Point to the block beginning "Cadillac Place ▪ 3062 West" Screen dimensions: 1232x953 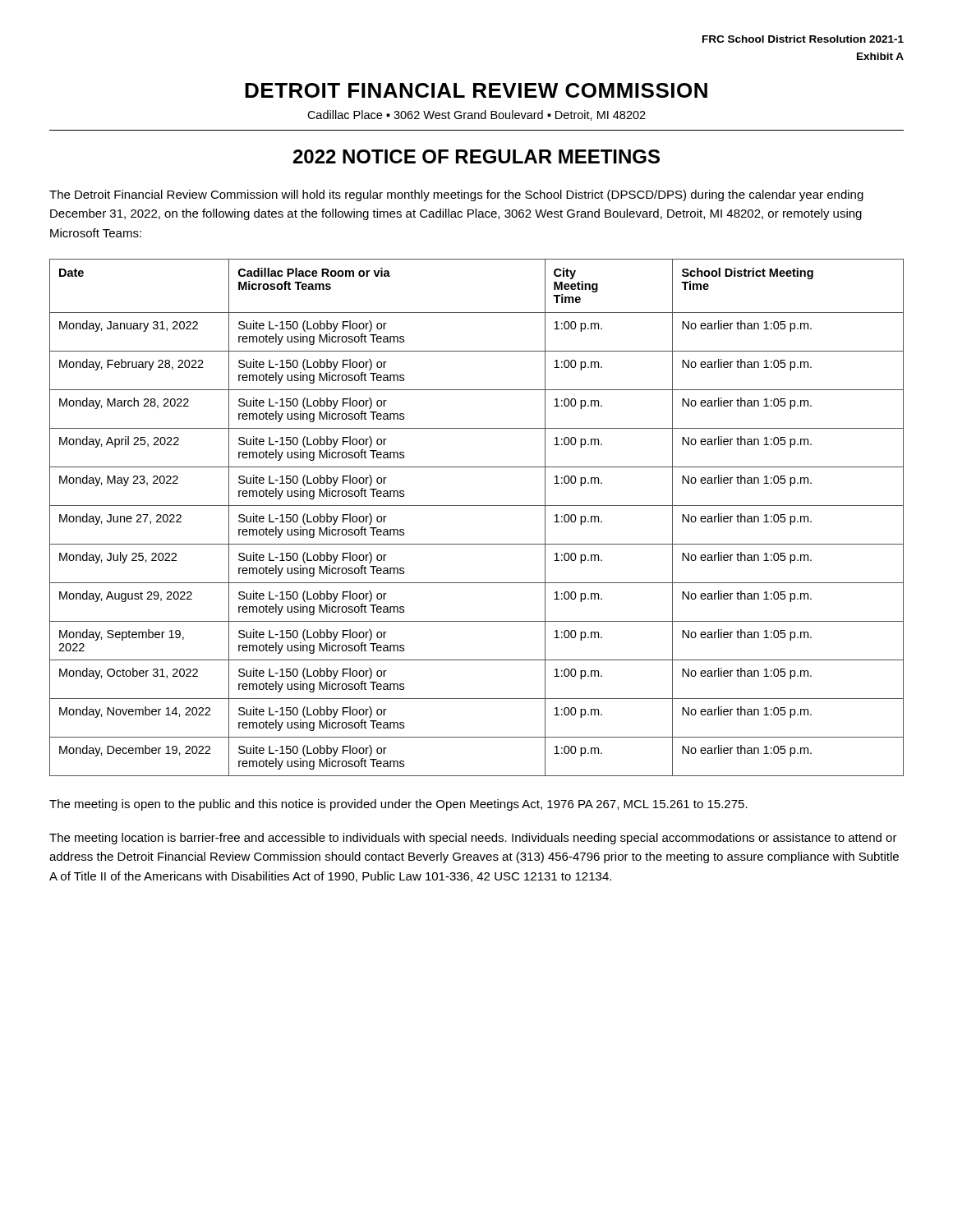pyautogui.click(x=476, y=115)
